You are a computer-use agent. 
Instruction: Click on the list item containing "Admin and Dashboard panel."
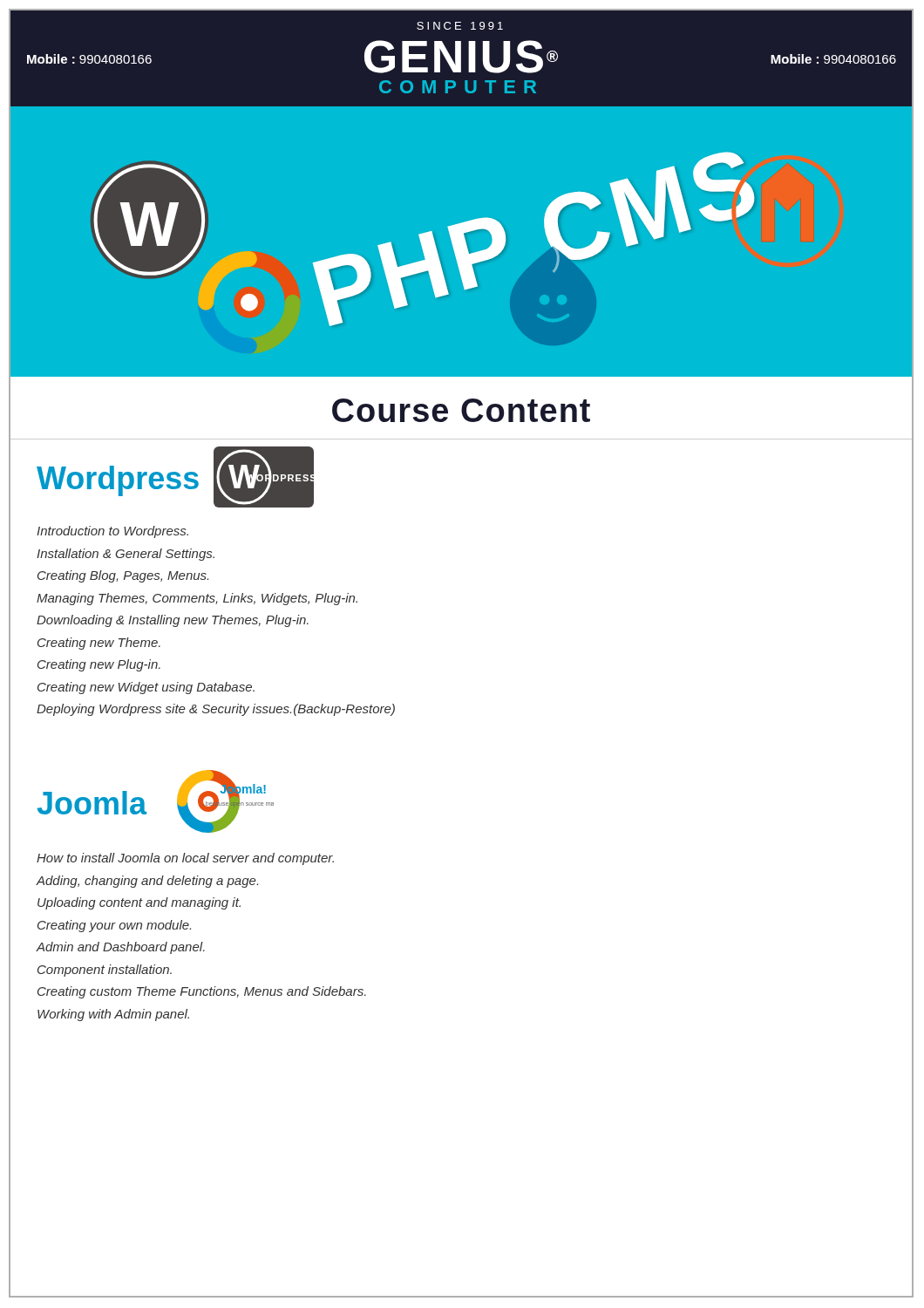(x=121, y=947)
